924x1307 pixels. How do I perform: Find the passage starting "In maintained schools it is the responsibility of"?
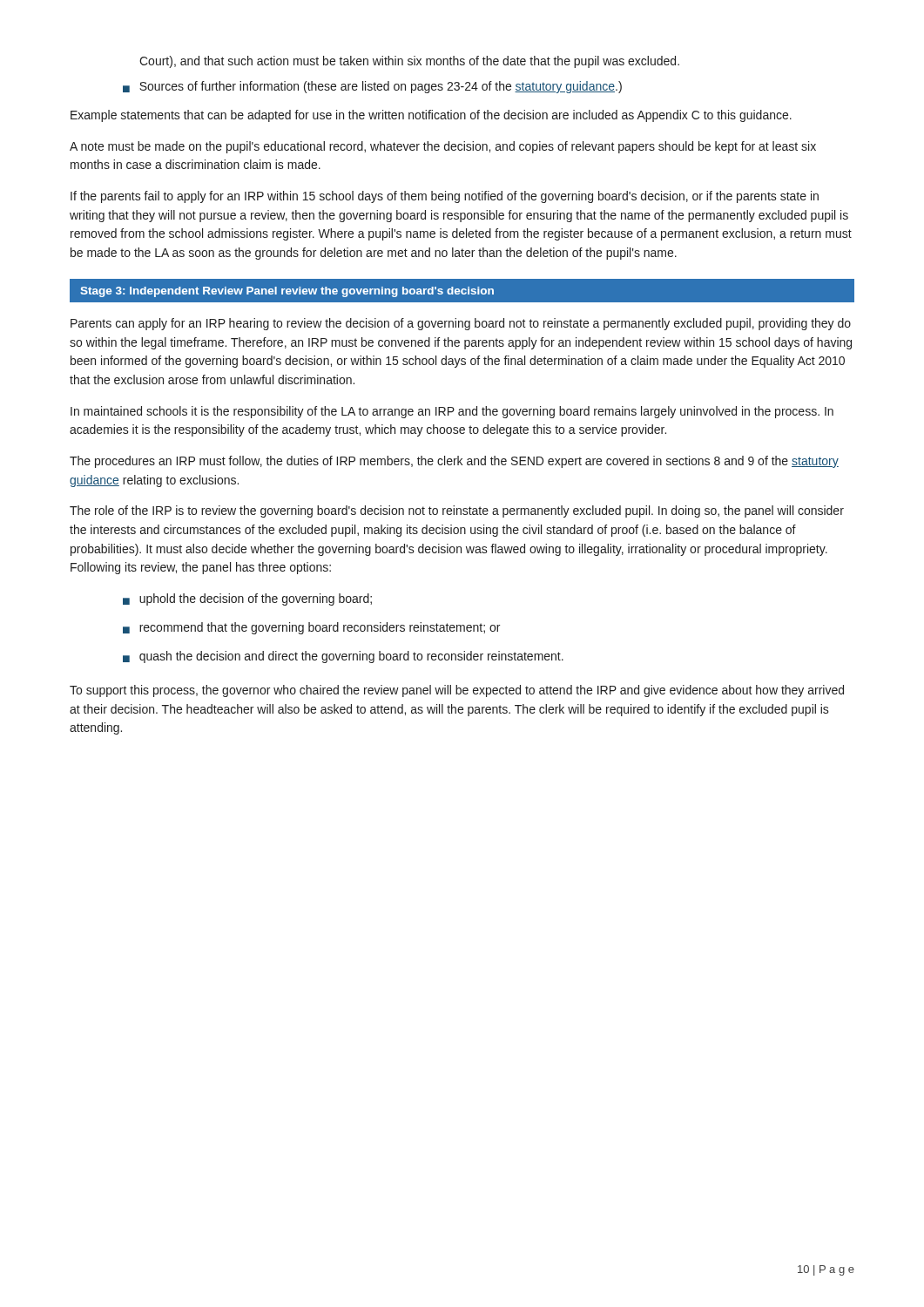[x=452, y=420]
